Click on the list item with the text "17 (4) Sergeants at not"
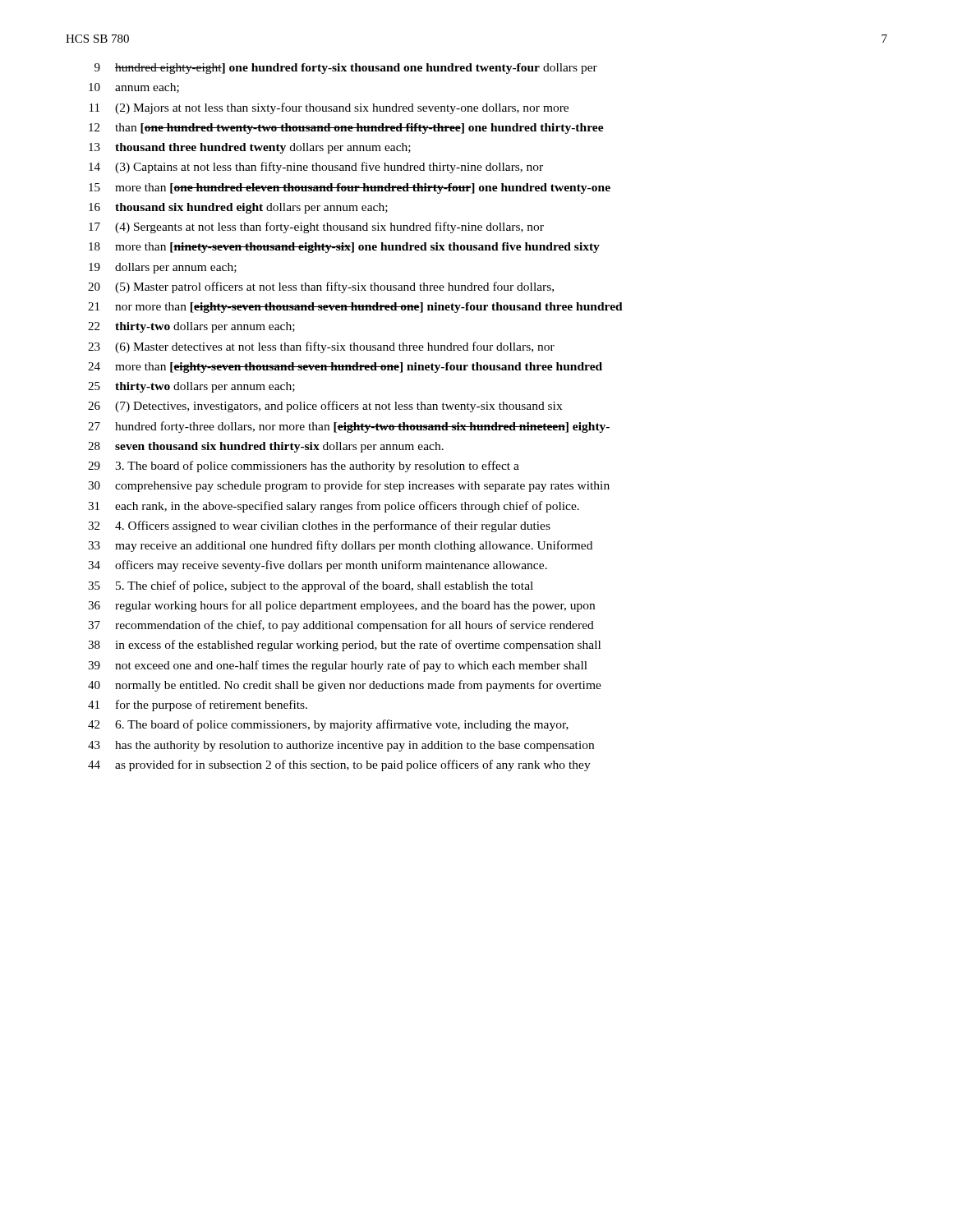The image size is (953, 1232). [476, 247]
